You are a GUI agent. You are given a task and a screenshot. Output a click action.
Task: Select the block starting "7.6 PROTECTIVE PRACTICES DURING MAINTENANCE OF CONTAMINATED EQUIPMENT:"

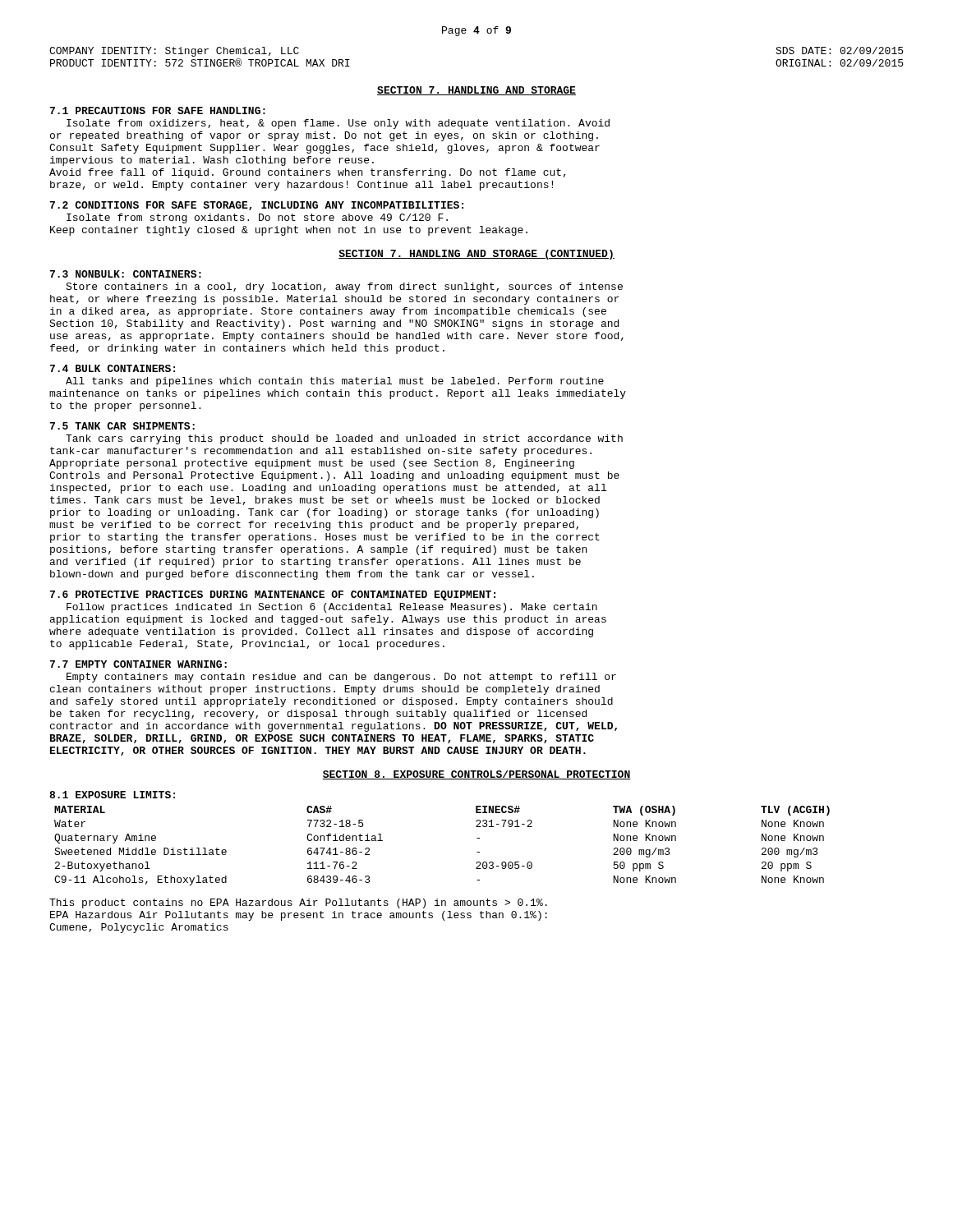[x=328, y=620]
